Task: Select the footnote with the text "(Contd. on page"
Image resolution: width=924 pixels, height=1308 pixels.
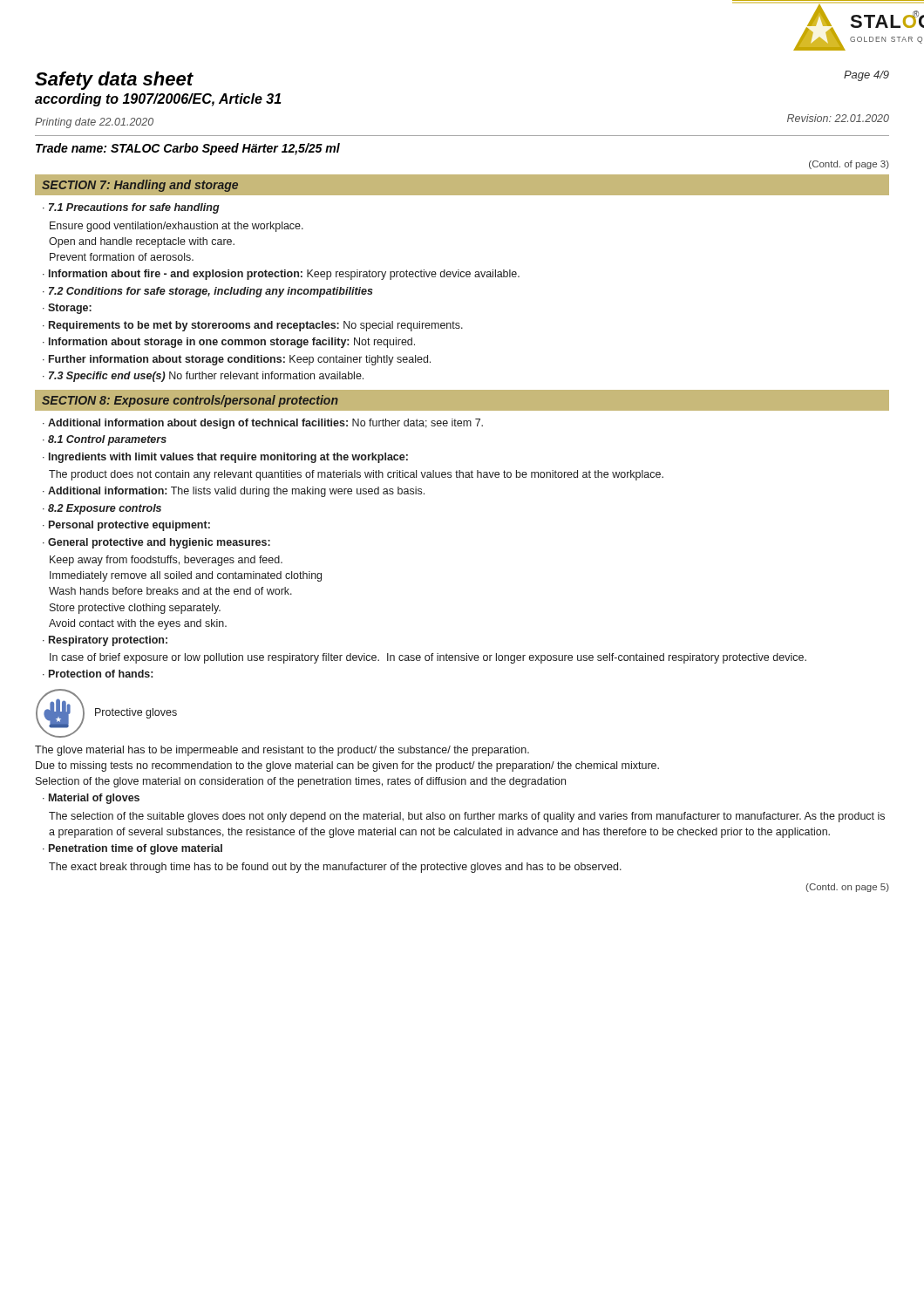Action: pyautogui.click(x=847, y=887)
